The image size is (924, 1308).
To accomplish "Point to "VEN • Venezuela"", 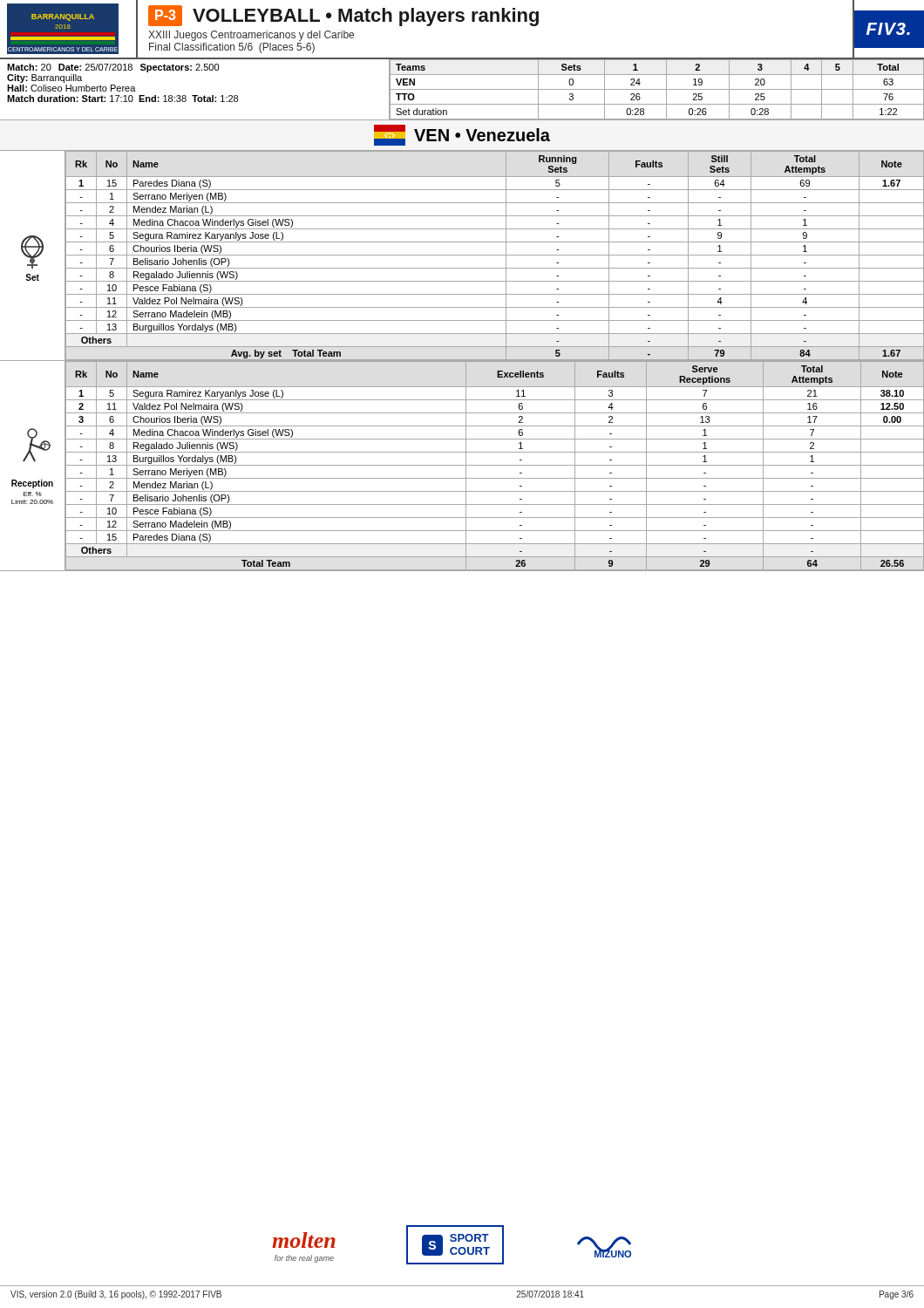I will [x=462, y=135].
